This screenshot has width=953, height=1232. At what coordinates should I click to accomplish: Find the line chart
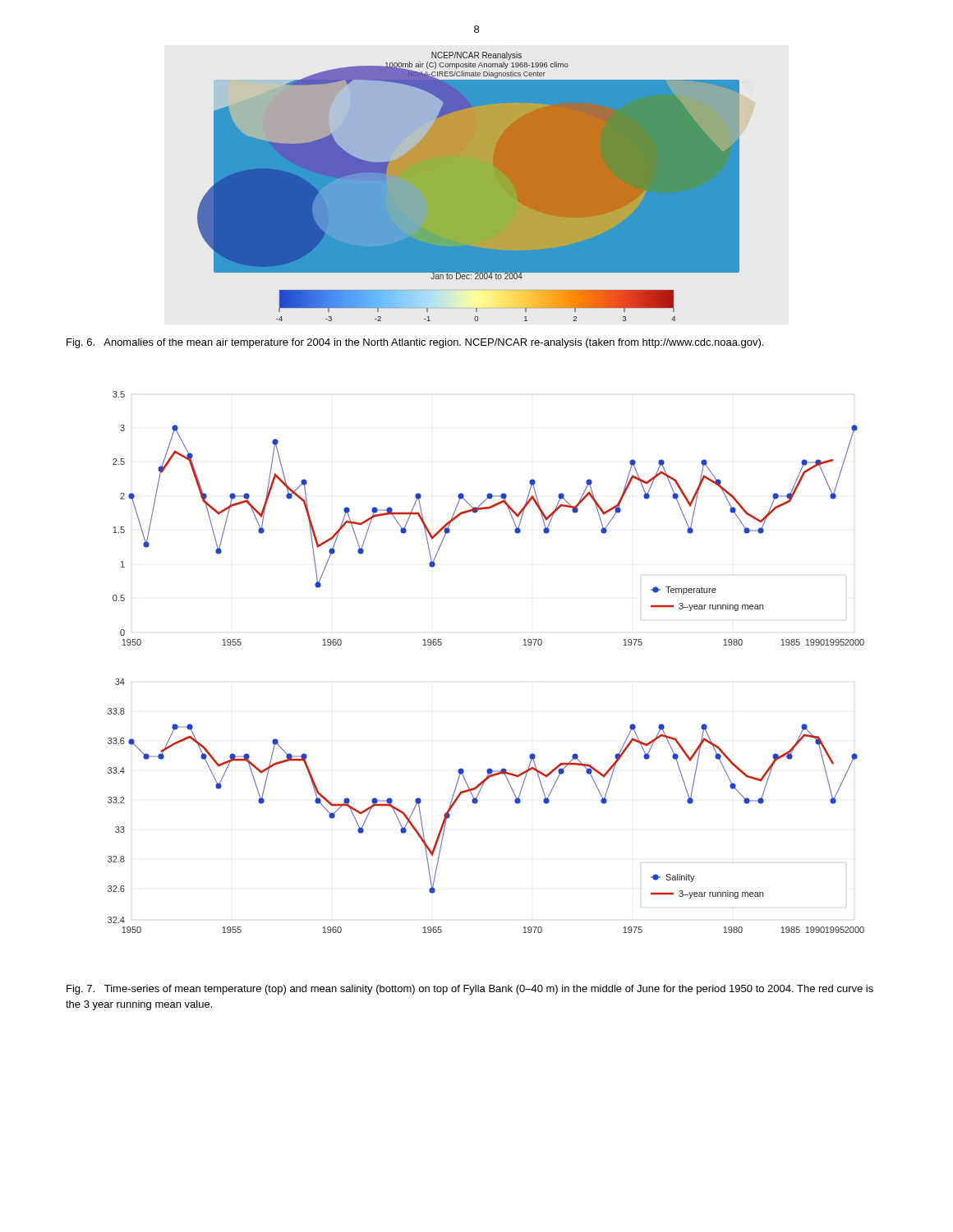tap(476, 679)
